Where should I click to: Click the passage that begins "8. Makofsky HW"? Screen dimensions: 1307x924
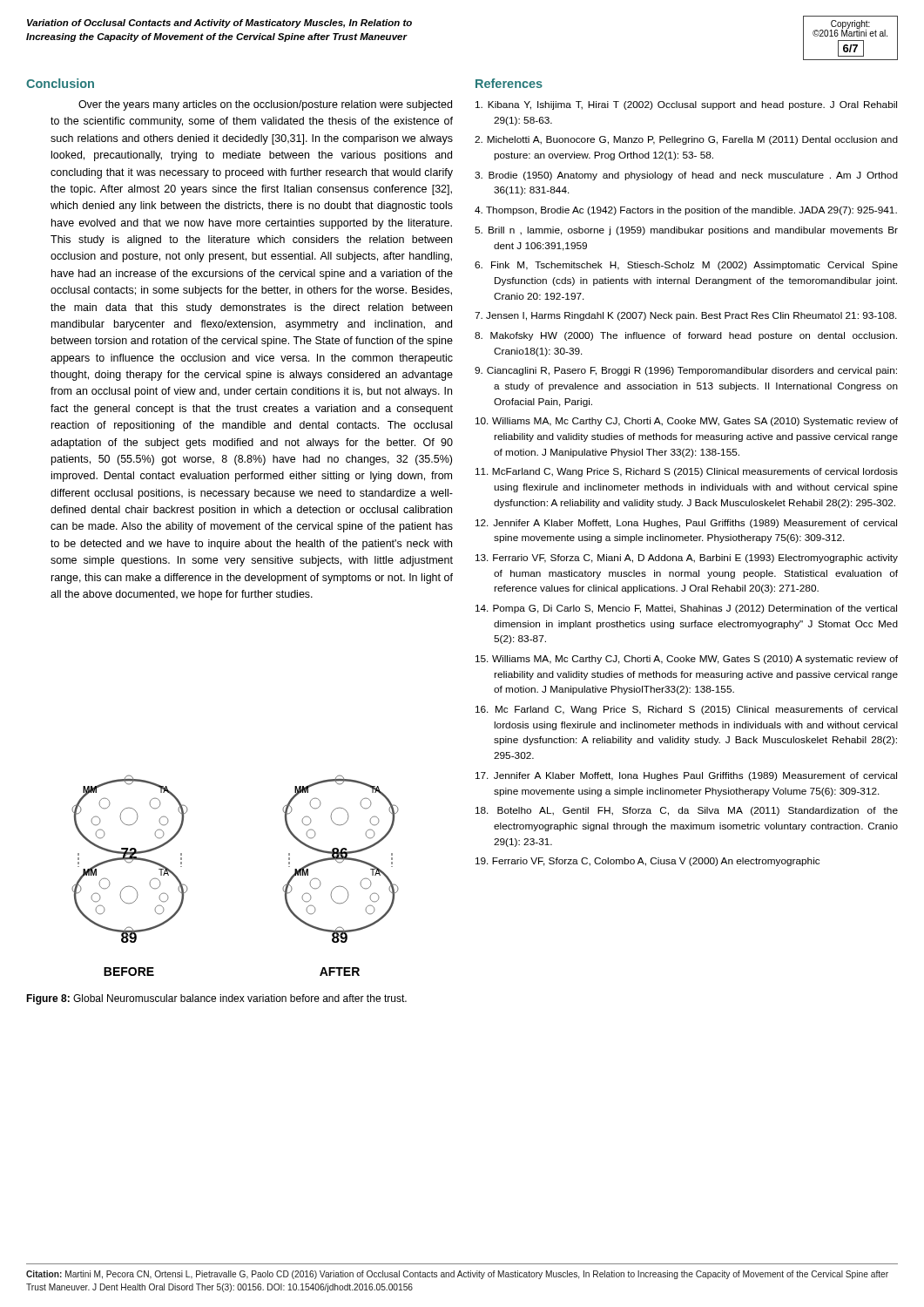[x=686, y=343]
